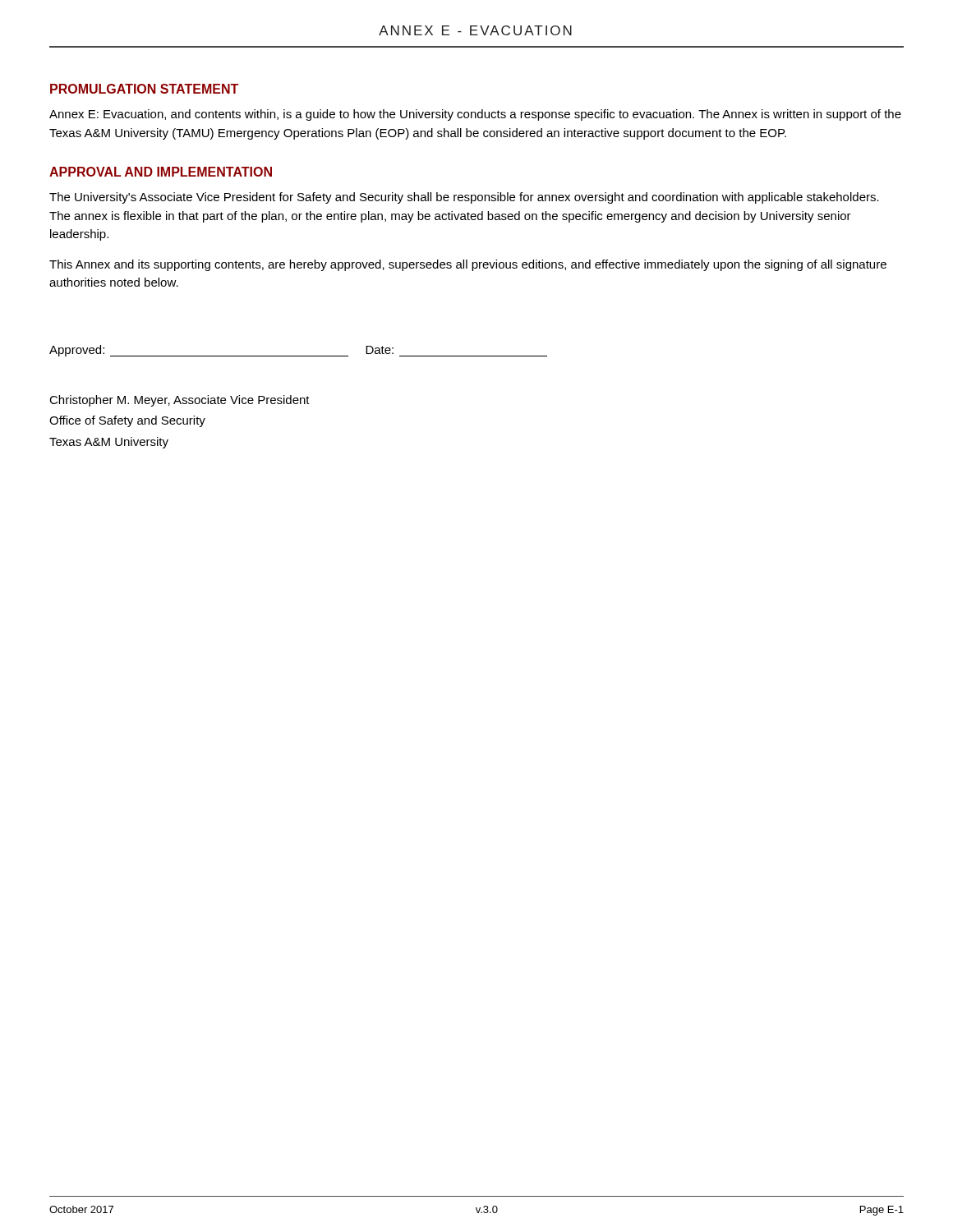Click on the region starting "Approved: Date:"
Viewport: 953px width, 1232px height.
coord(476,349)
